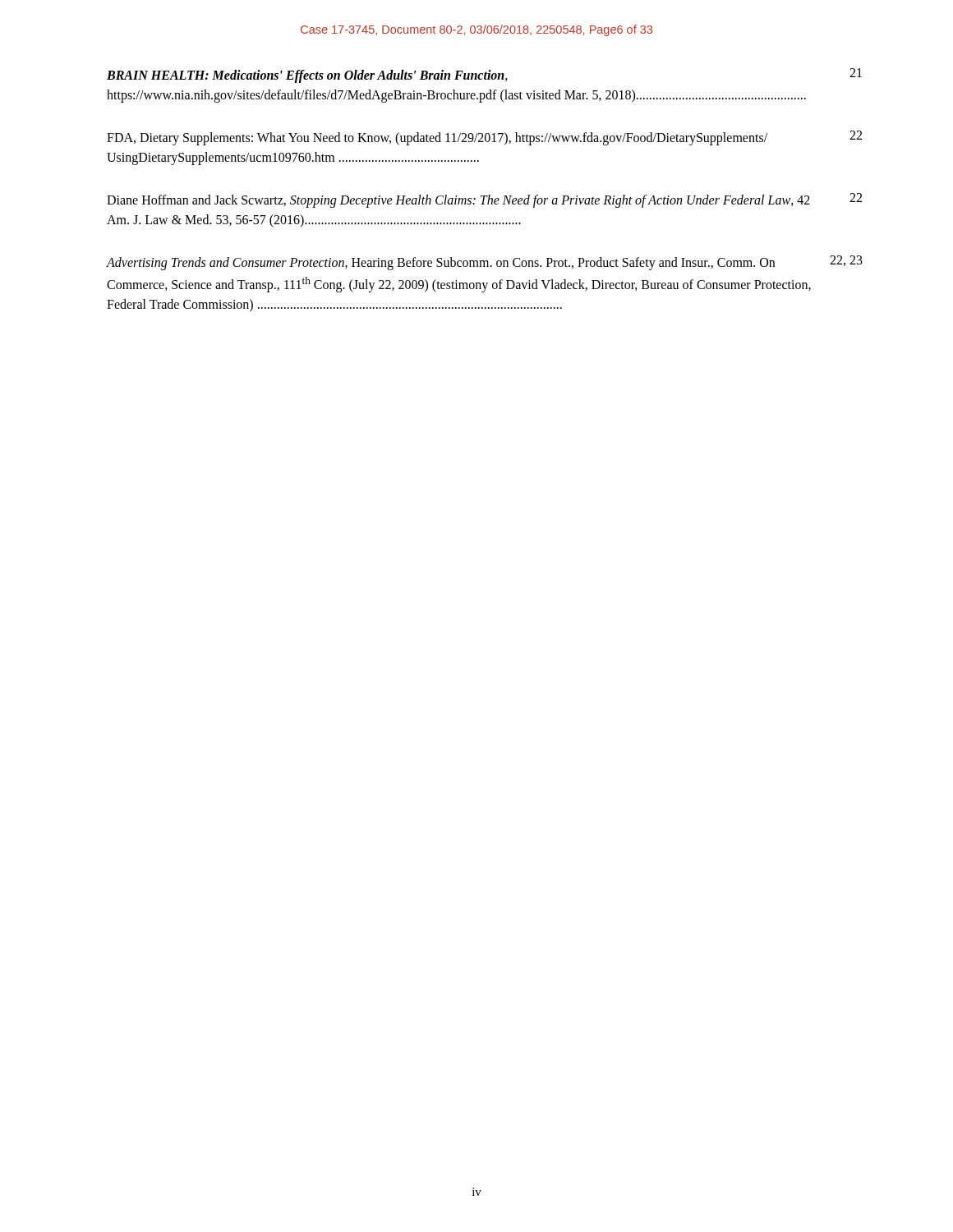Viewport: 953px width, 1232px height.
Task: Where is the passage that starts "FDA, Dietary Supplements: What"?
Action: [x=485, y=148]
